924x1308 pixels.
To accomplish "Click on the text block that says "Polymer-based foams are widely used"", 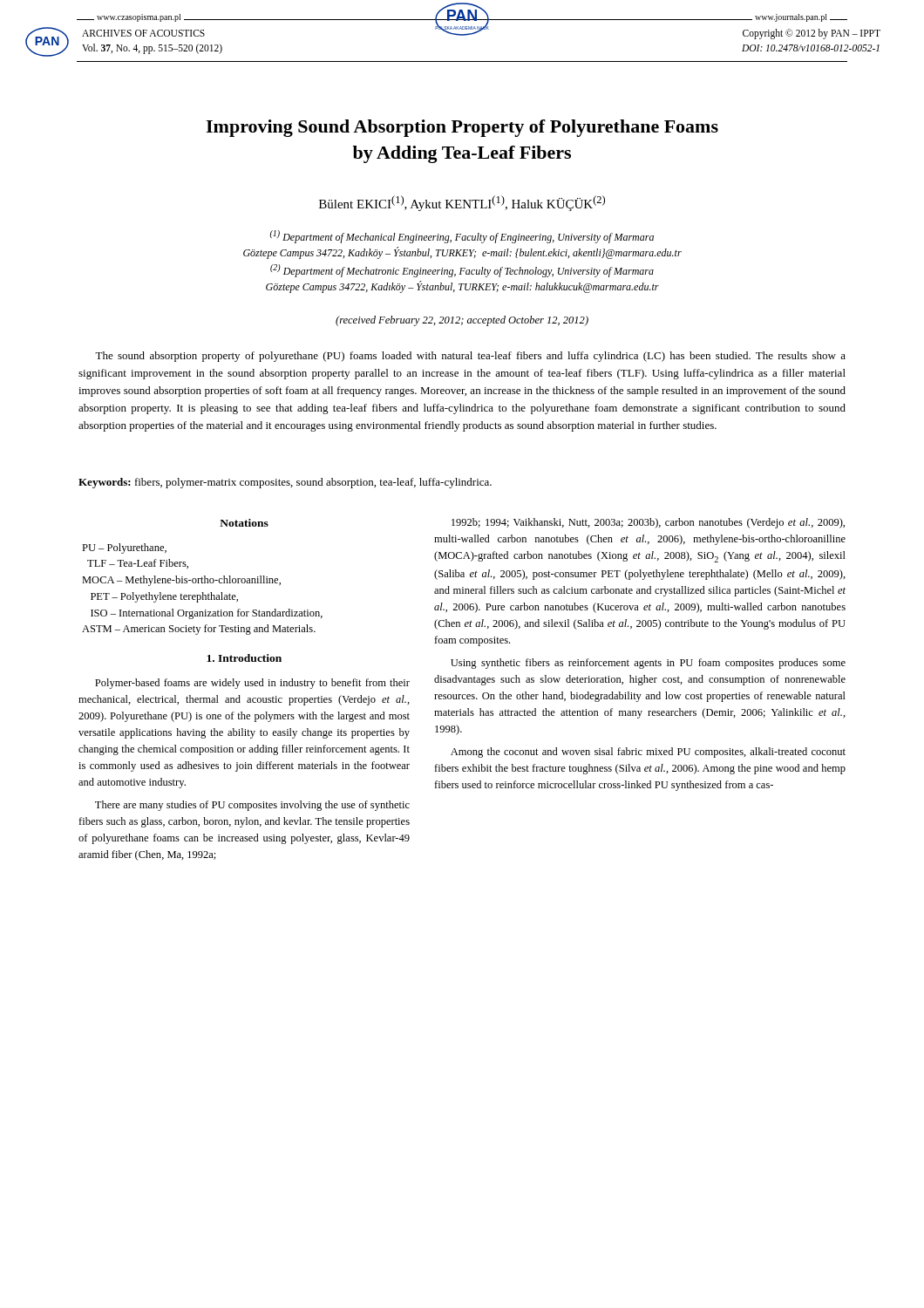I will (244, 769).
